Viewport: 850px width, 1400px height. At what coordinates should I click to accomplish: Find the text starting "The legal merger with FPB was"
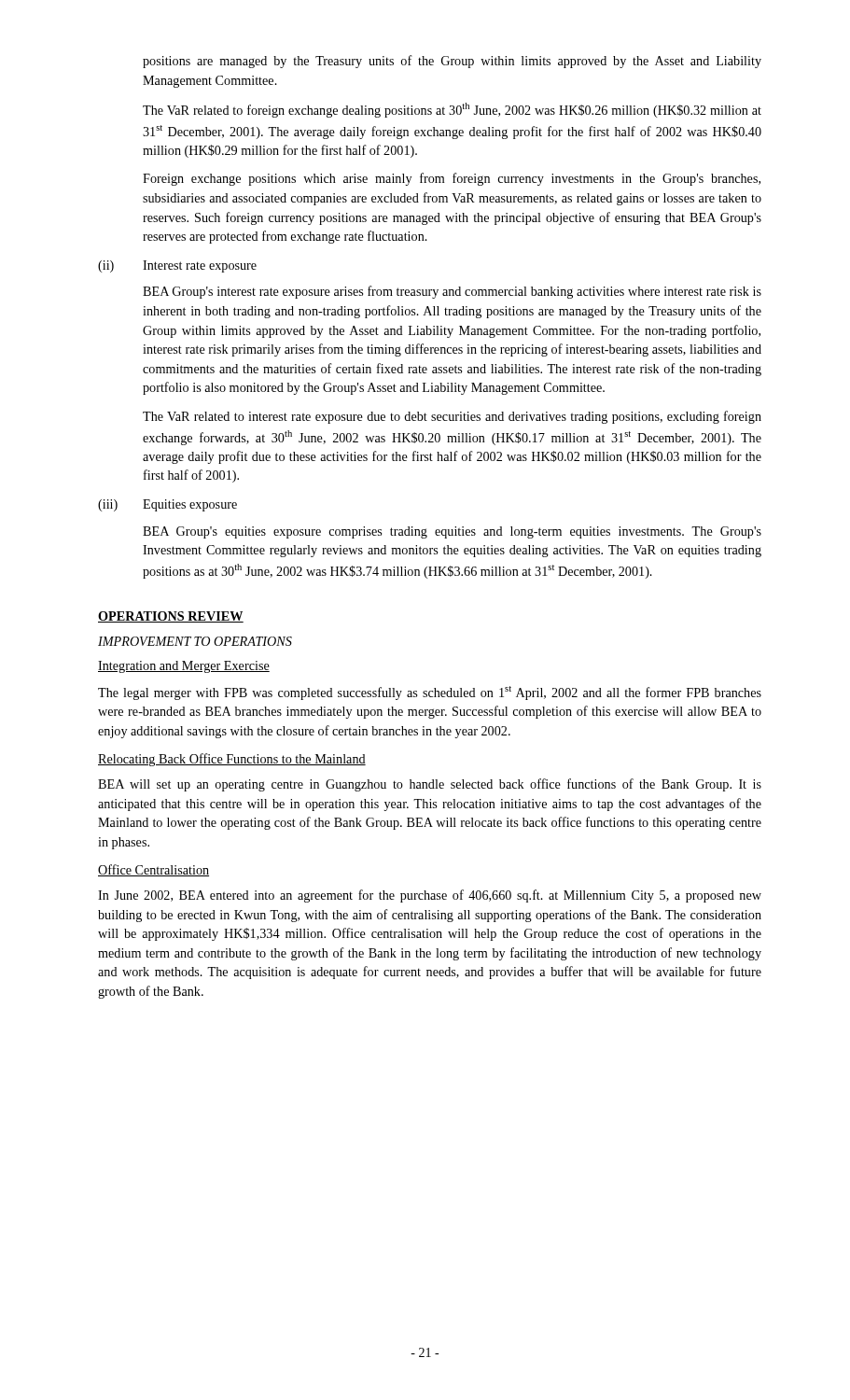click(430, 711)
